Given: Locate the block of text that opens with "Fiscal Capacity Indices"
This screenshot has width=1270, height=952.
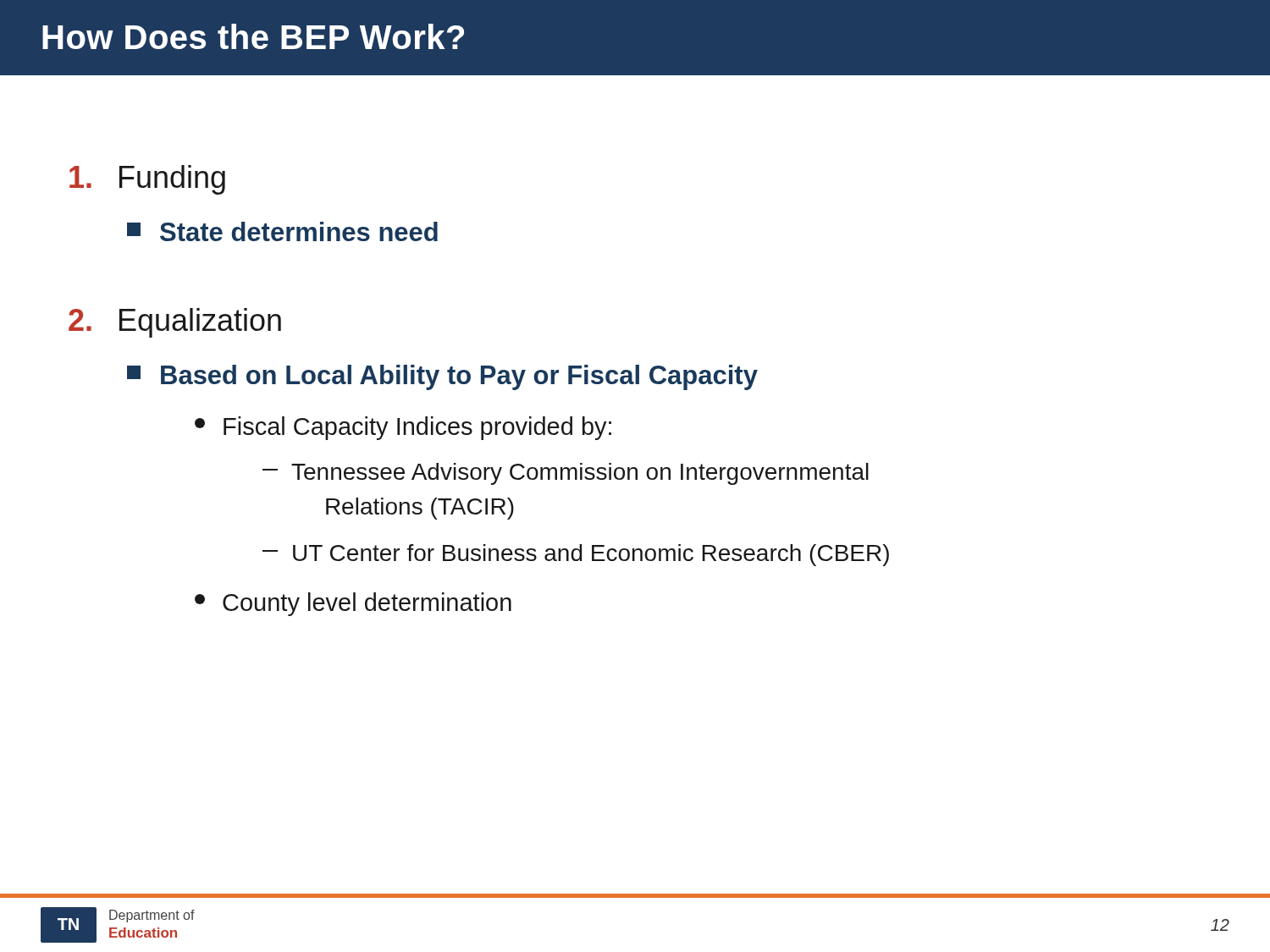Looking at the screenshot, I should (x=404, y=427).
